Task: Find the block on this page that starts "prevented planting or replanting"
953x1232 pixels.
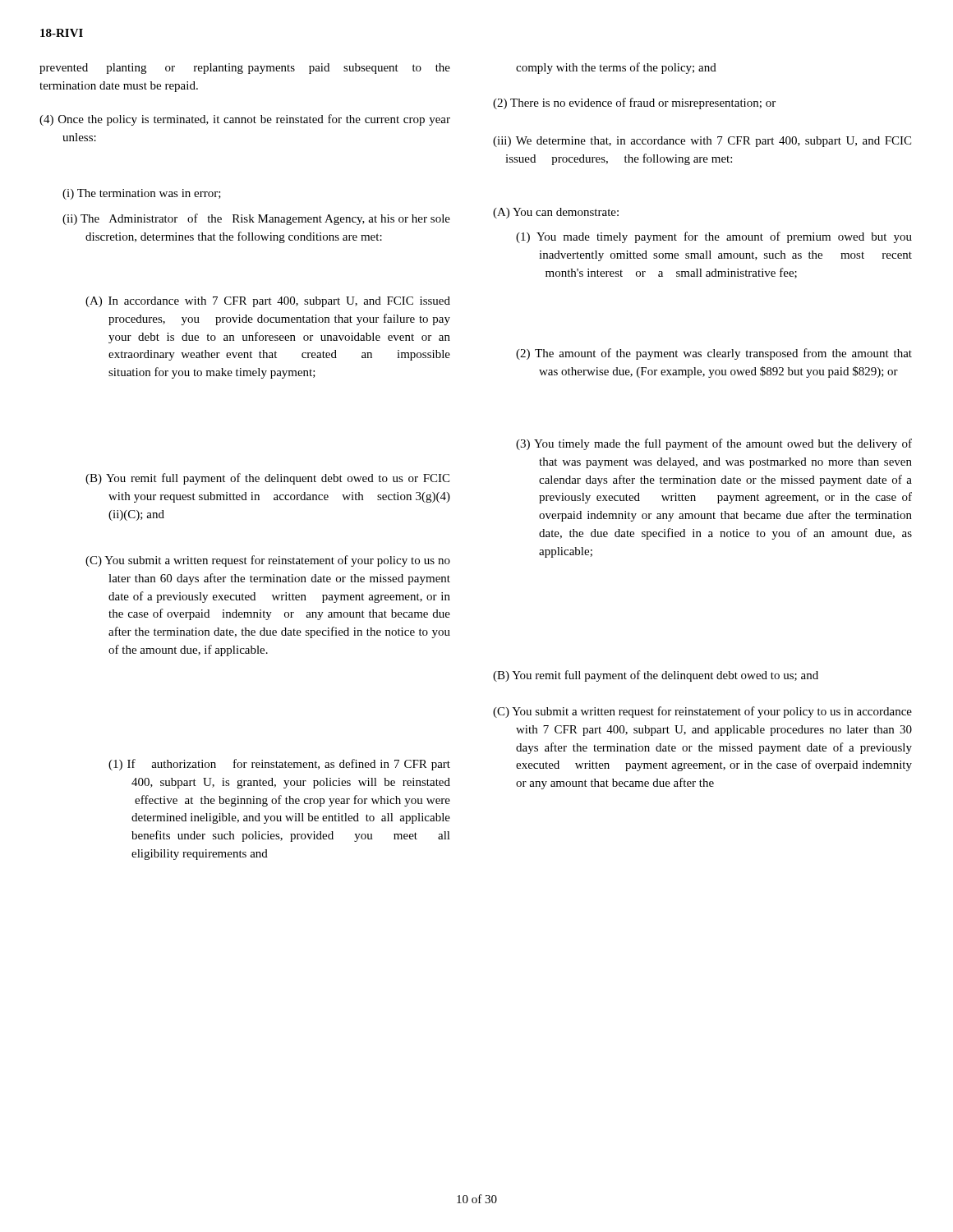Action: click(x=245, y=77)
